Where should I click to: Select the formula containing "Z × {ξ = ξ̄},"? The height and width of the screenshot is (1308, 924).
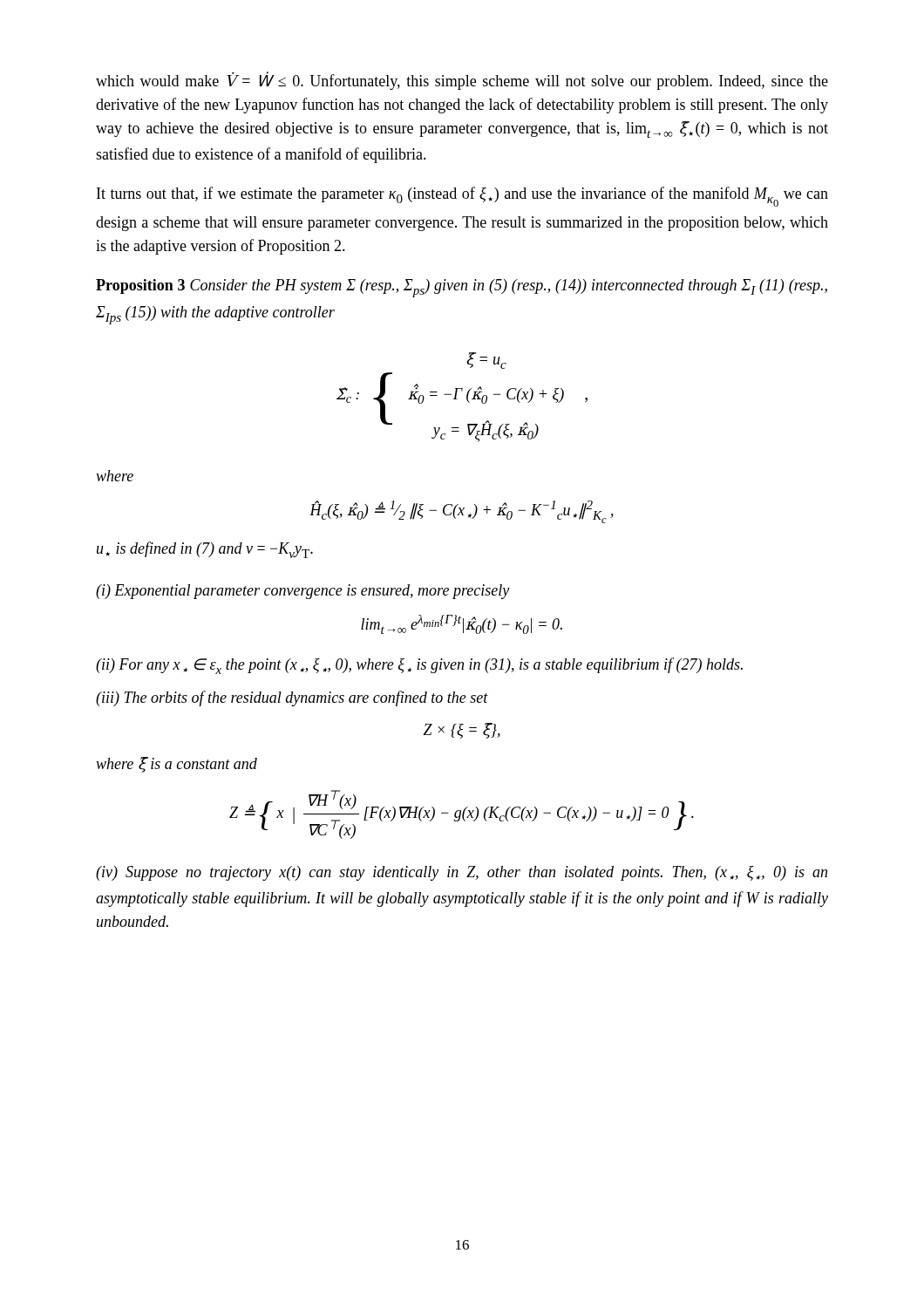coord(462,730)
